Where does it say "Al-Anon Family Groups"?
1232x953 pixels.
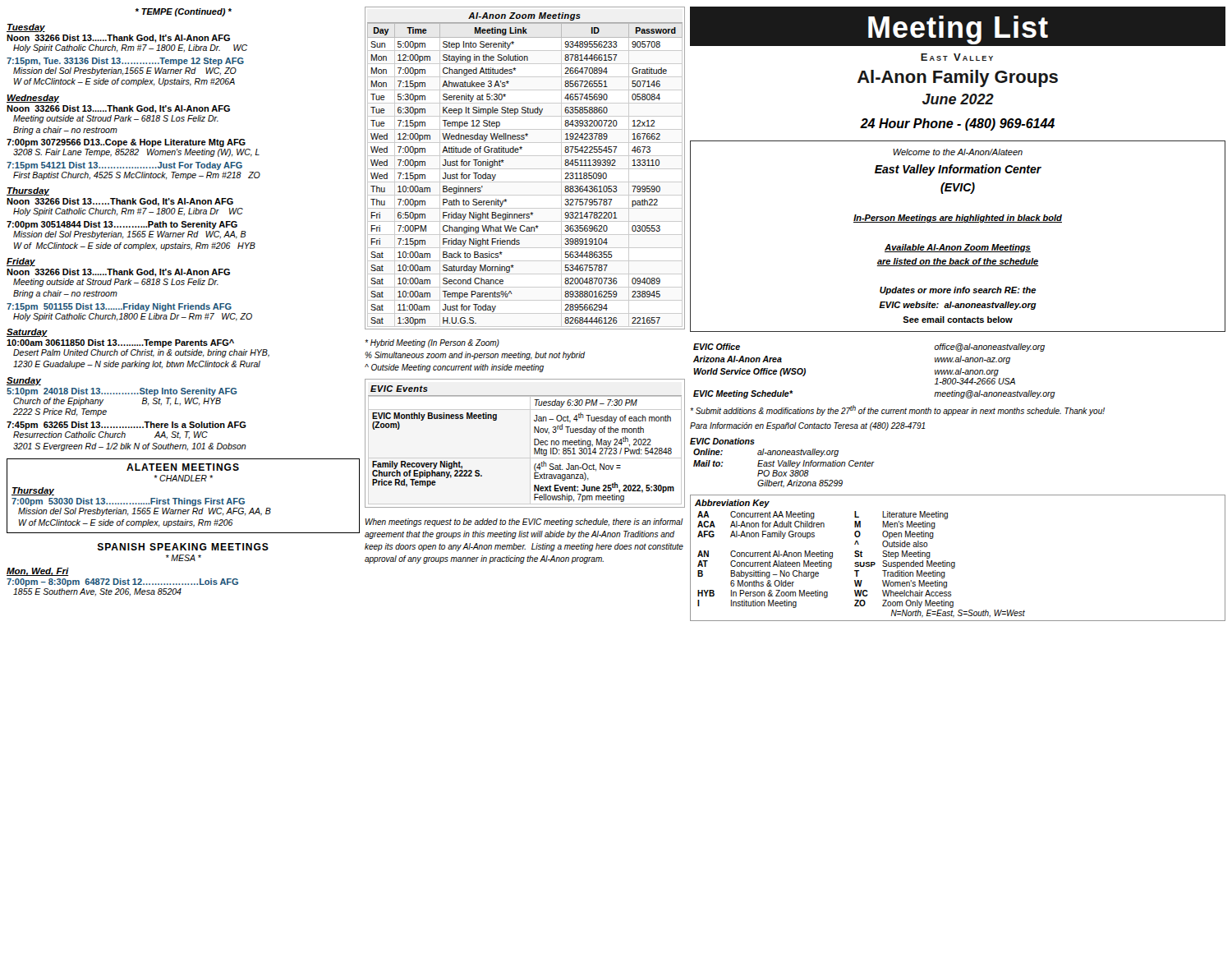tap(958, 77)
